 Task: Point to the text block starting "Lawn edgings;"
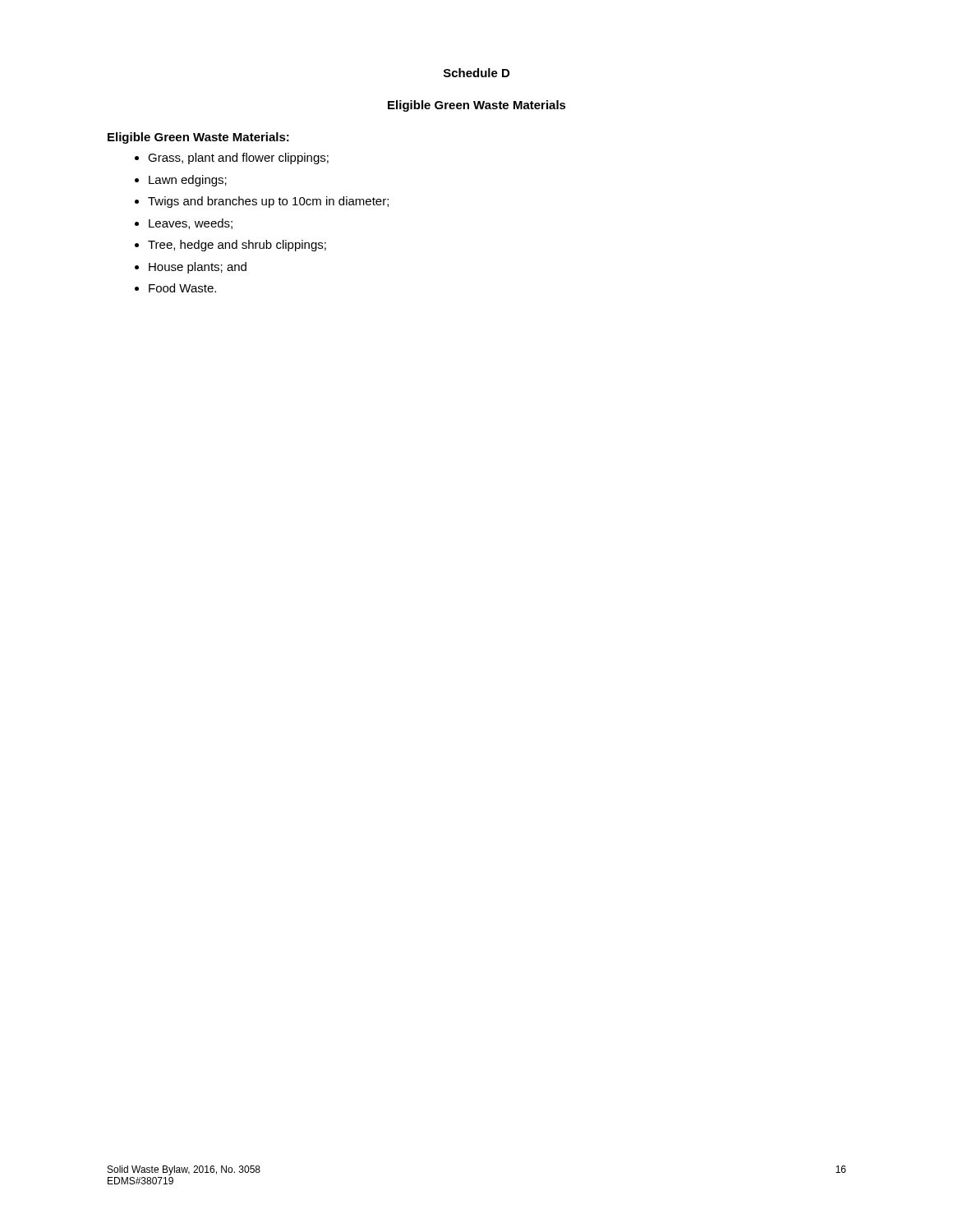click(x=188, y=179)
